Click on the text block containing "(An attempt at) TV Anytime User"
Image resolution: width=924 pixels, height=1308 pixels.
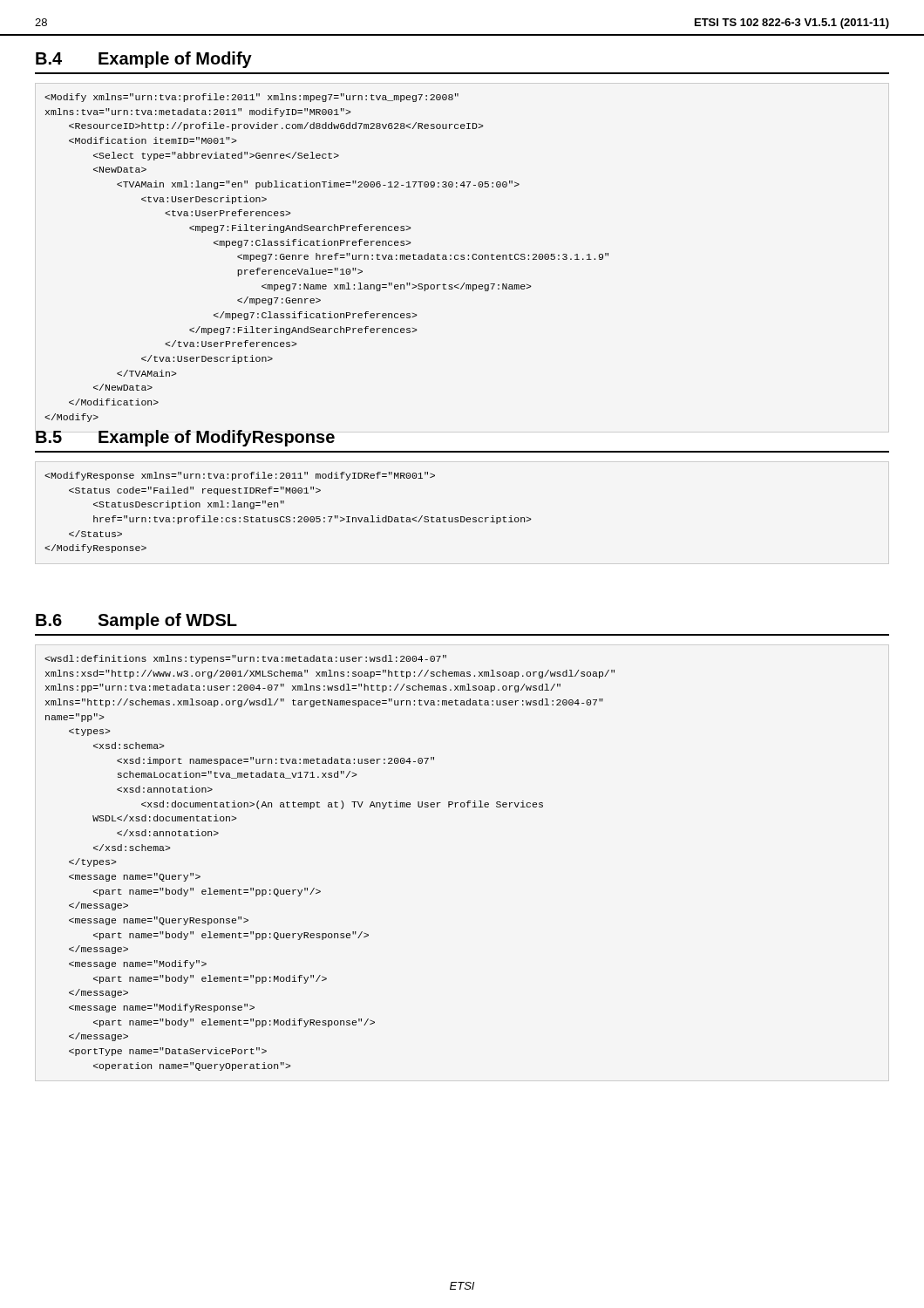point(245,659)
